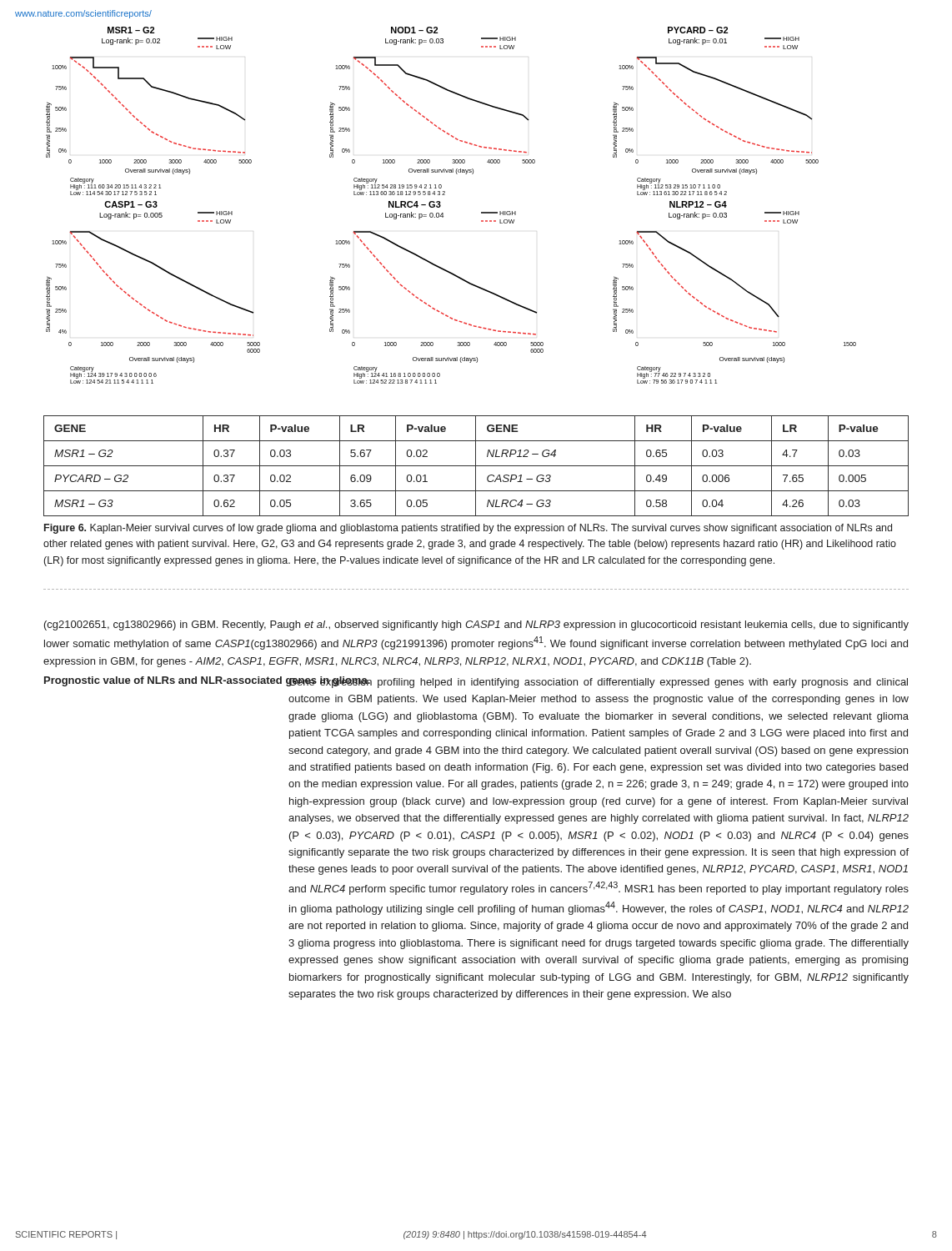Find the element starting "Prognostic value of NLRs and NLR-associated genes in"
Screen dimensions: 1251x952
[x=207, y=680]
